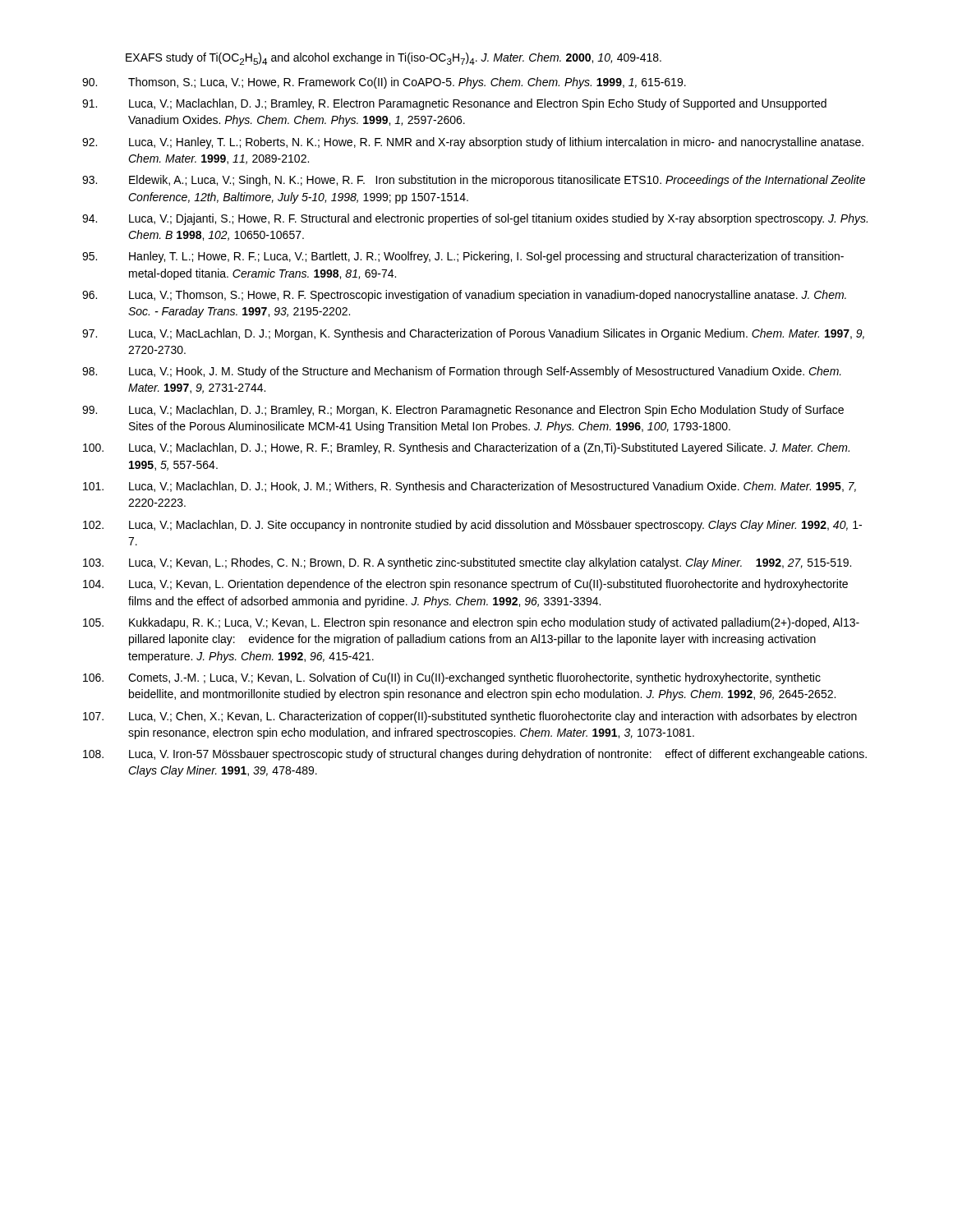Locate the block of text that opens with "103. Luca, V.; Kevan,"
The height and width of the screenshot is (1232, 953).
click(x=476, y=563)
